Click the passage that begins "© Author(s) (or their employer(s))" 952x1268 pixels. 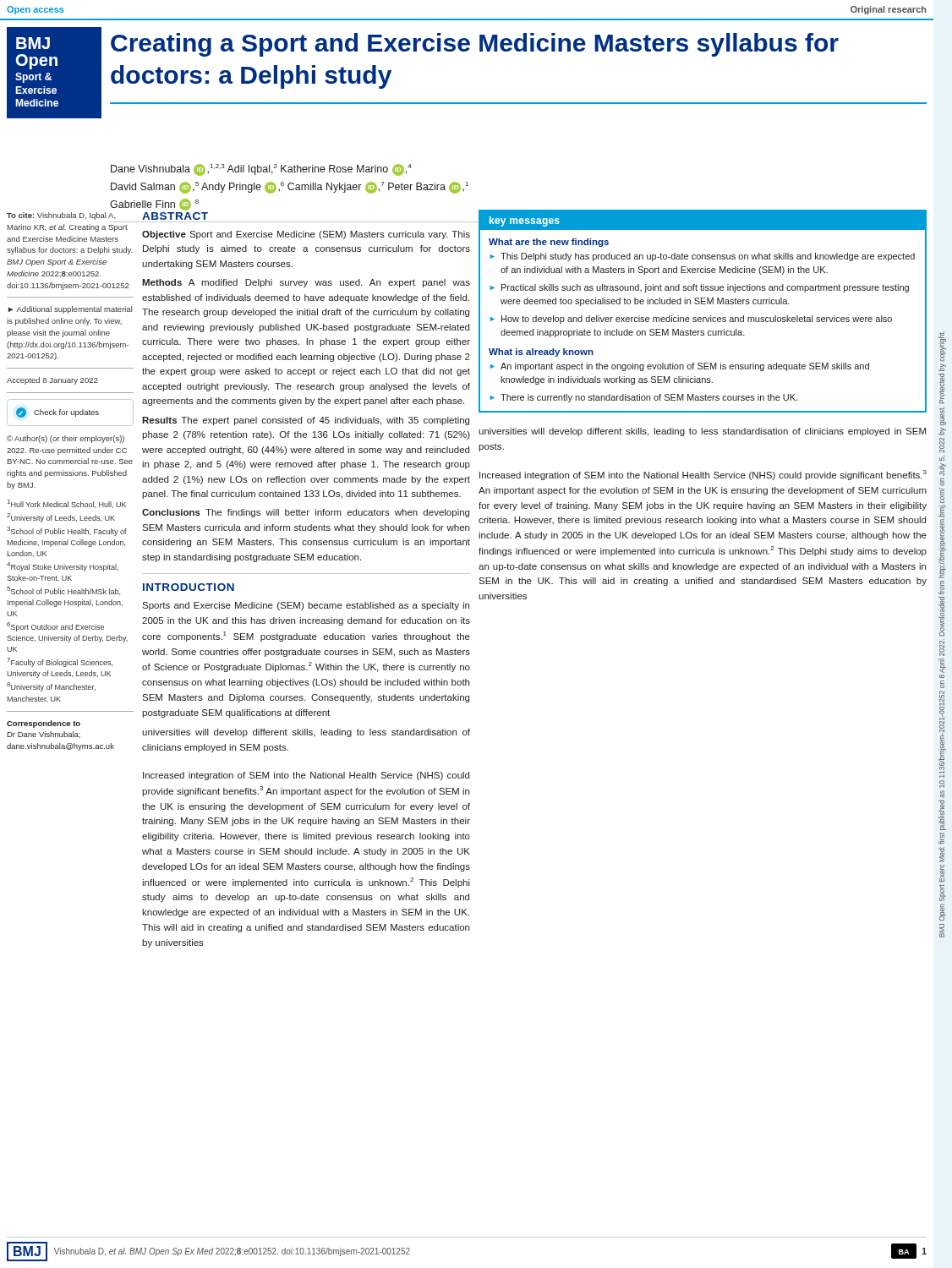point(70,462)
